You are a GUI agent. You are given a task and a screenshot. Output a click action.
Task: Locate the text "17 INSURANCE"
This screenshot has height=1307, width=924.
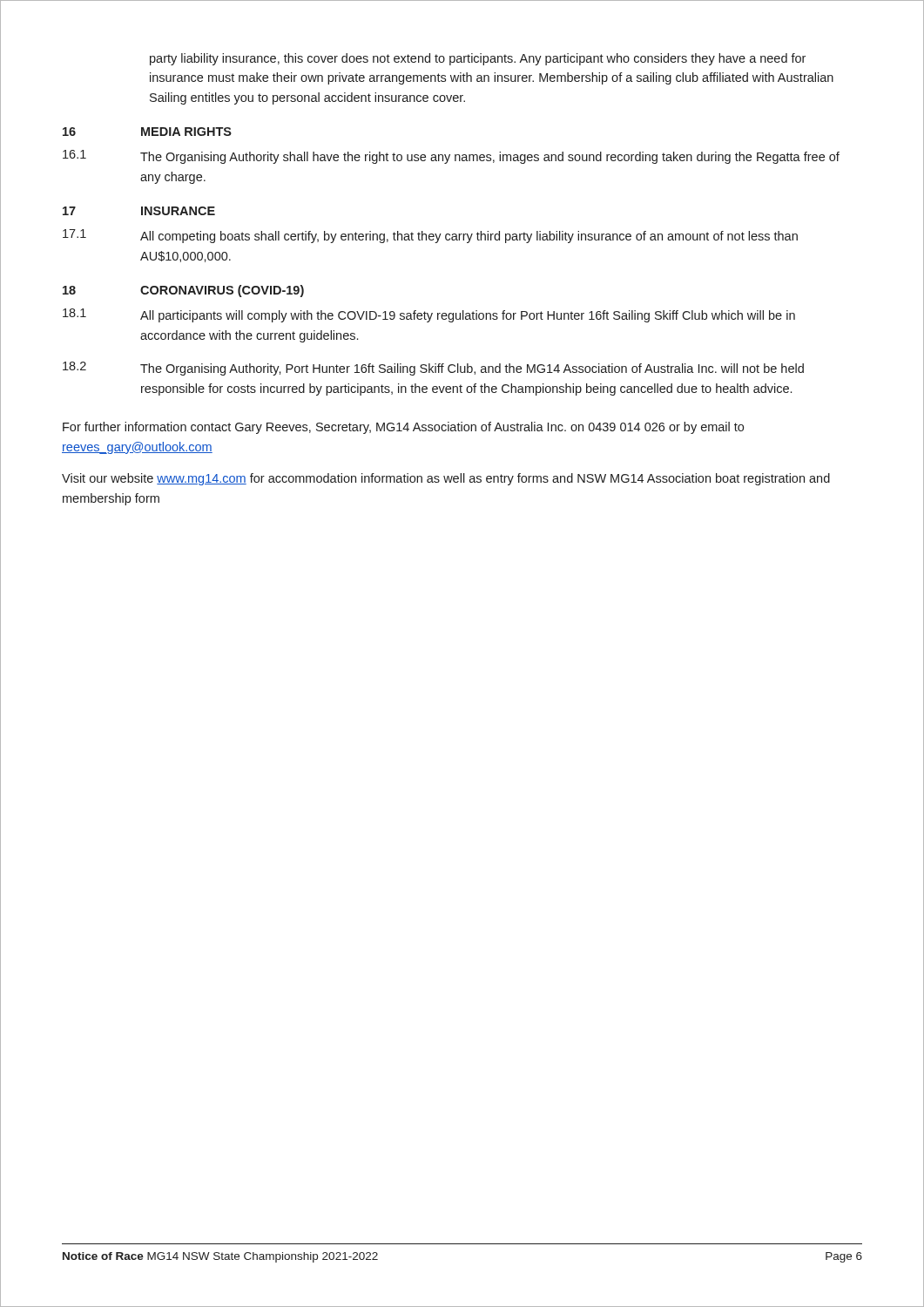(139, 211)
